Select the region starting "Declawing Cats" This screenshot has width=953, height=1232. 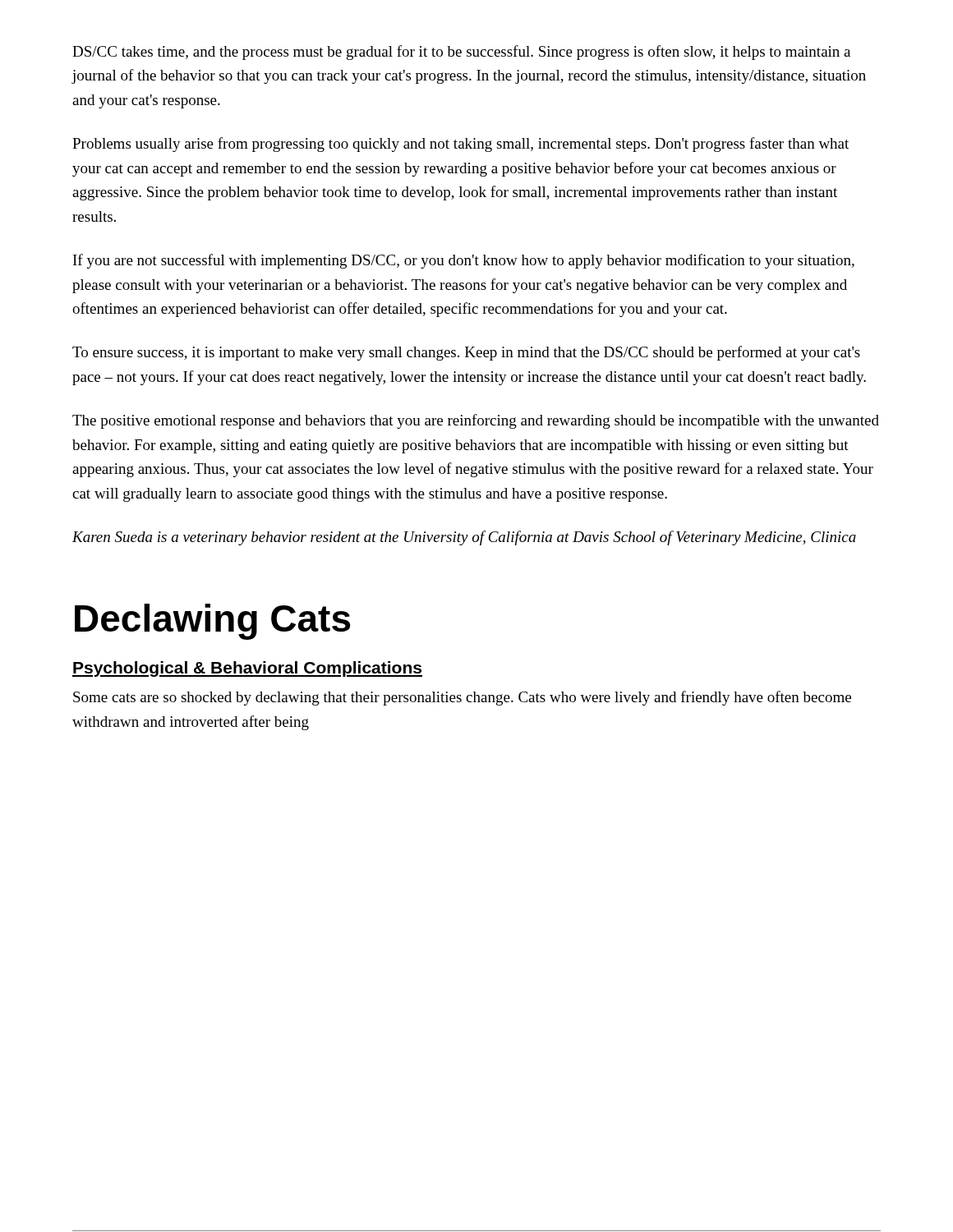click(x=212, y=619)
